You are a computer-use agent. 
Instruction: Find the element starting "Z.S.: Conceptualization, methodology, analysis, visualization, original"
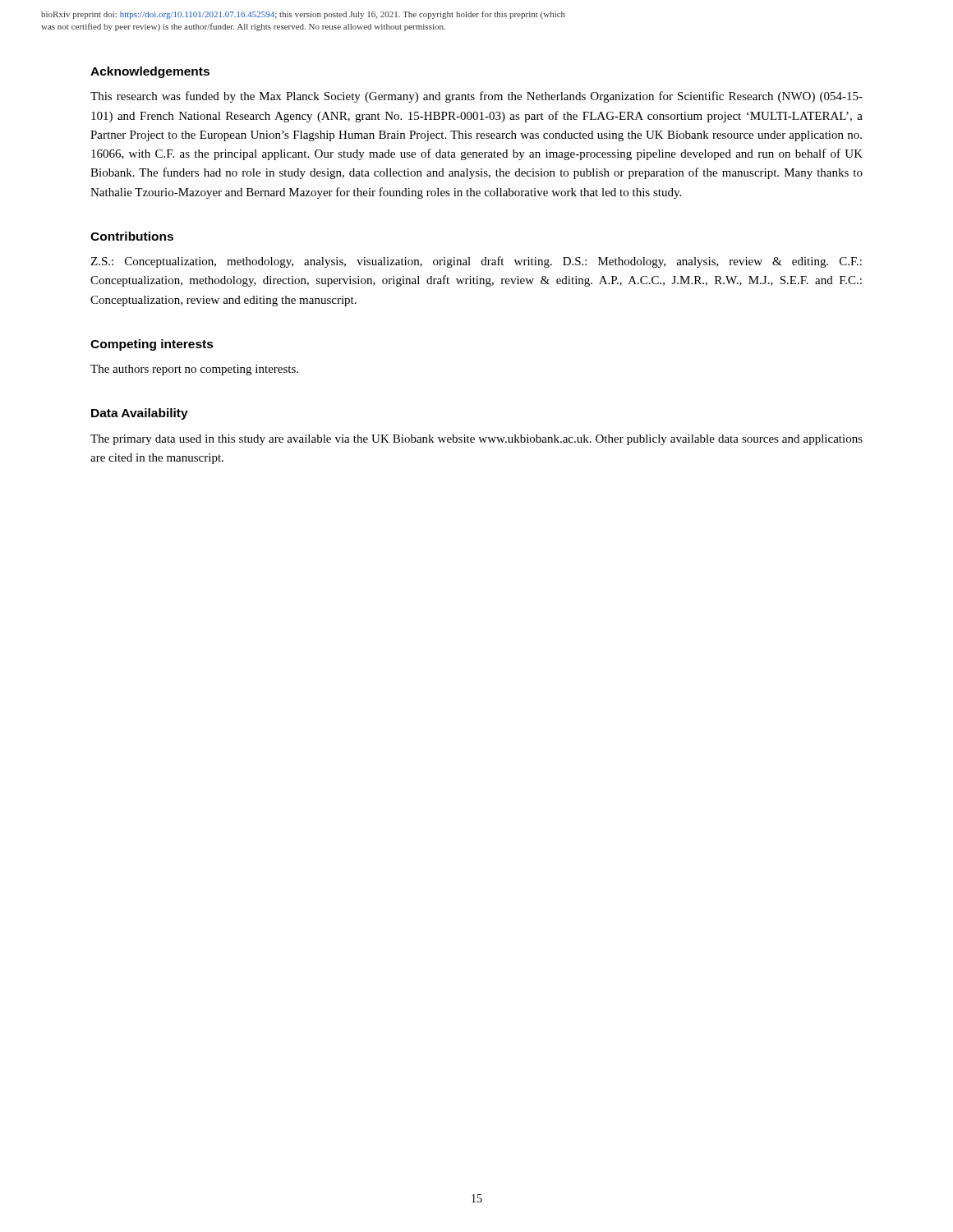[476, 280]
